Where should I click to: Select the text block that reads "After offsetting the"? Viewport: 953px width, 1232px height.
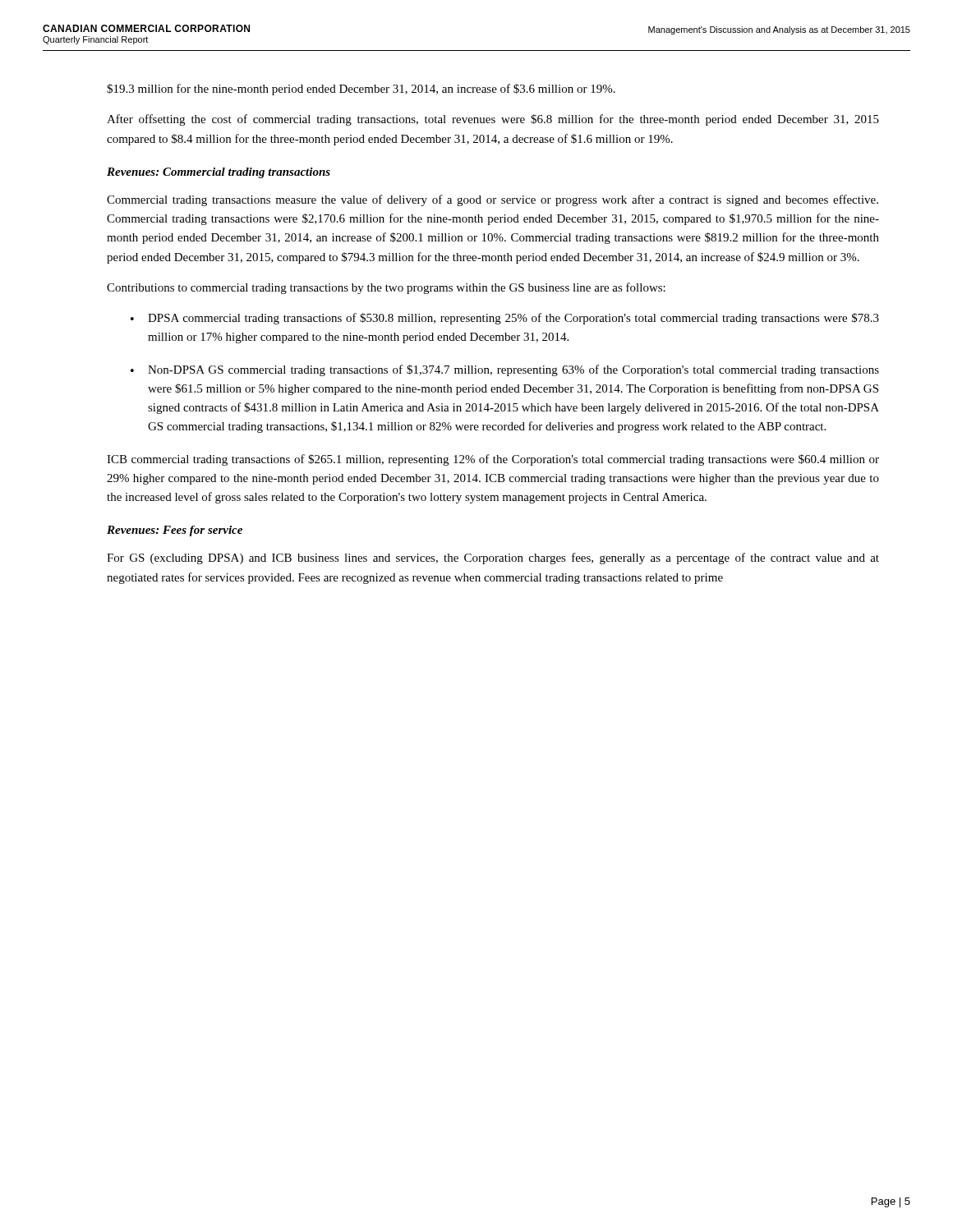click(493, 129)
